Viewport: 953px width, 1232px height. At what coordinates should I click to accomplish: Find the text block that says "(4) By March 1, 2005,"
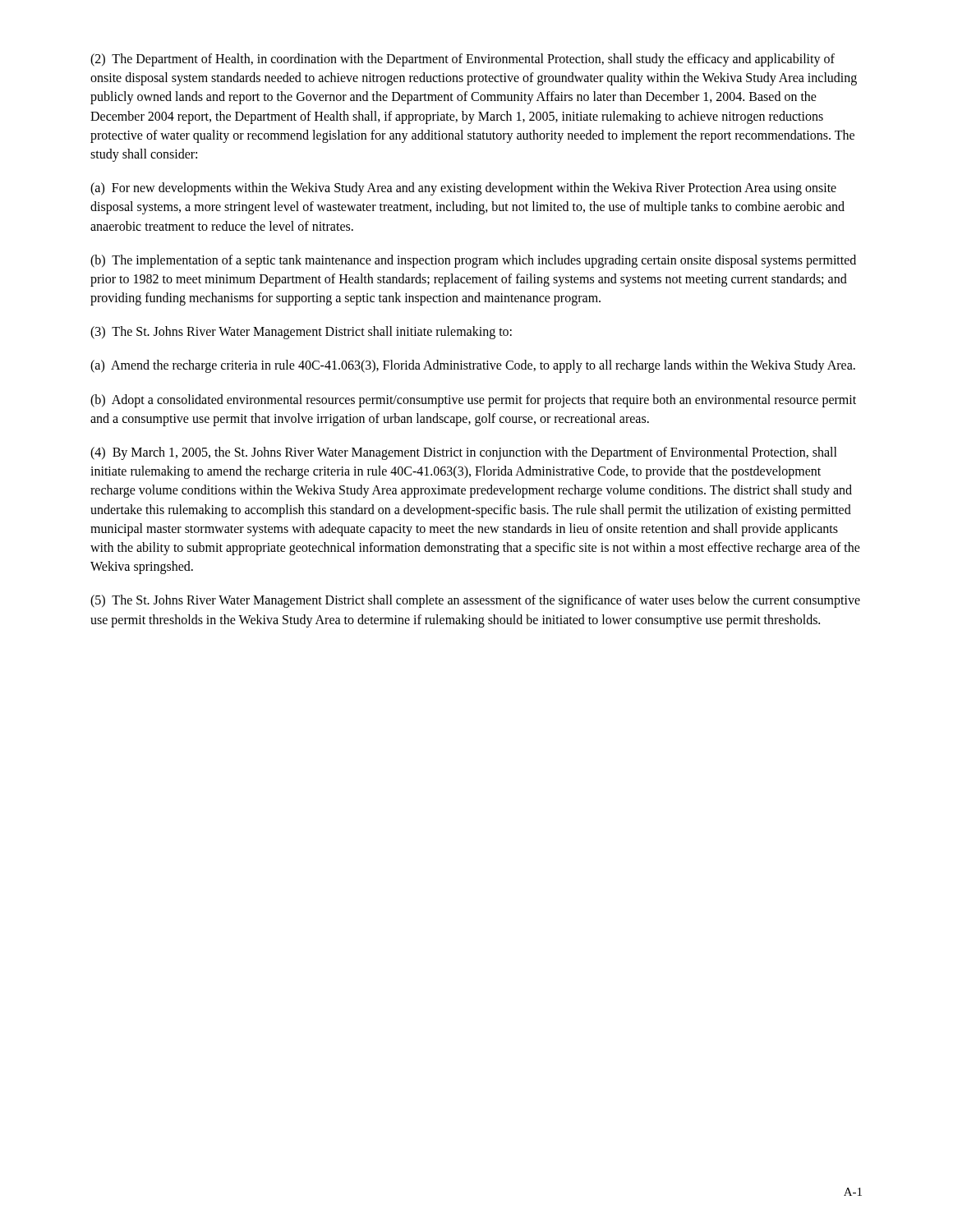point(475,509)
